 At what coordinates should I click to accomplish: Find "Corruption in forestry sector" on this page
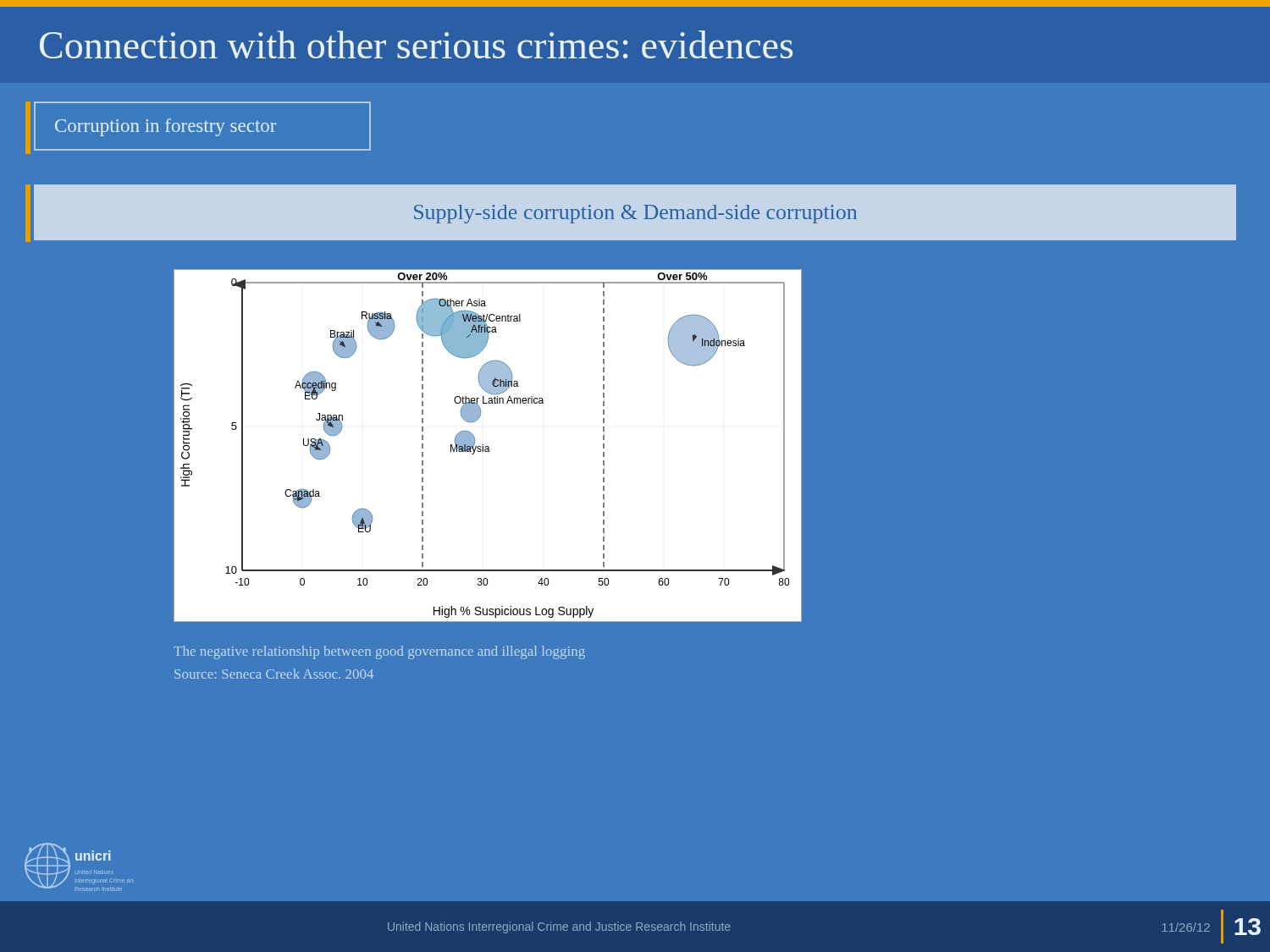tap(165, 126)
